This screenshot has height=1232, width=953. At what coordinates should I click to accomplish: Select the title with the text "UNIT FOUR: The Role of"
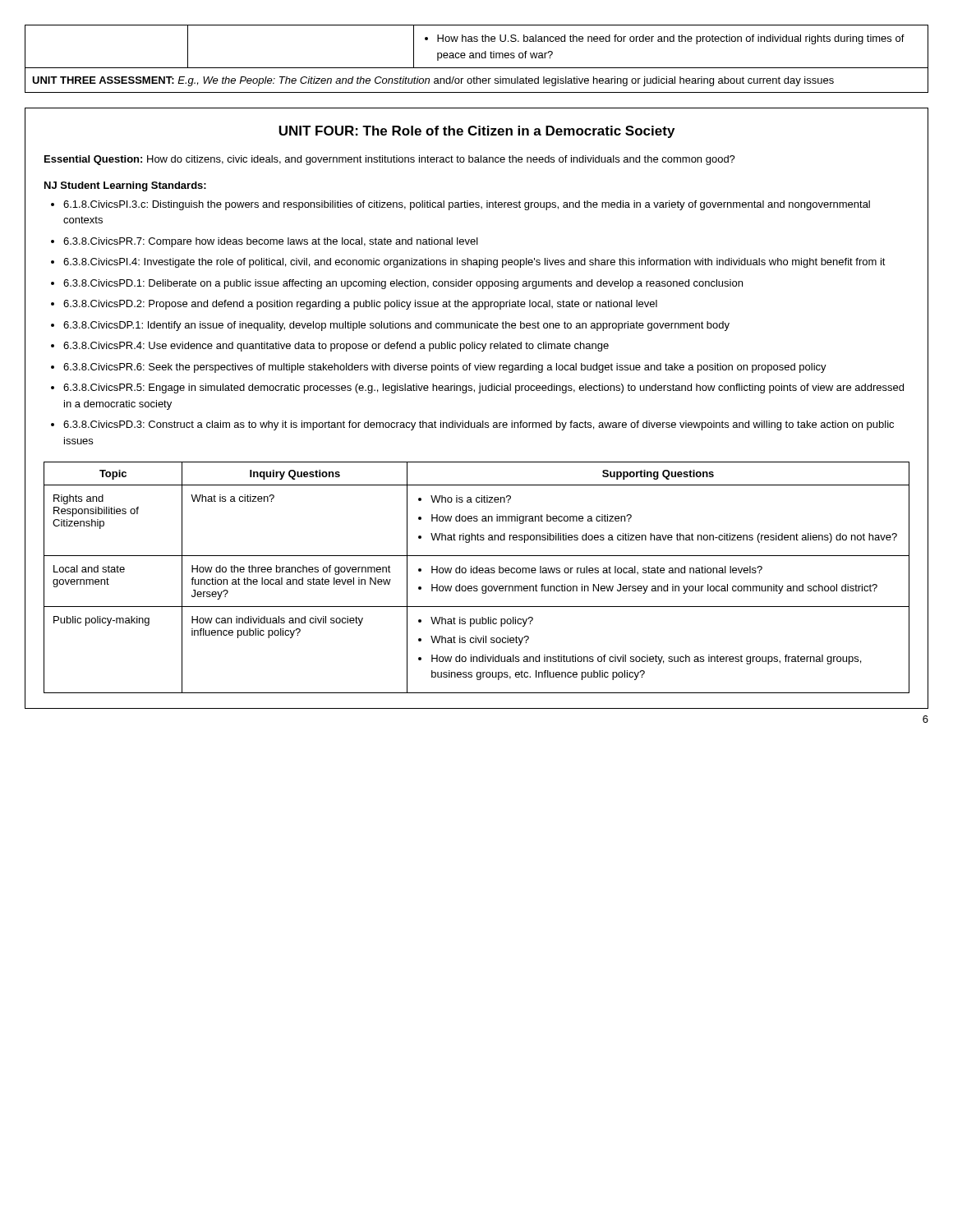click(x=476, y=131)
